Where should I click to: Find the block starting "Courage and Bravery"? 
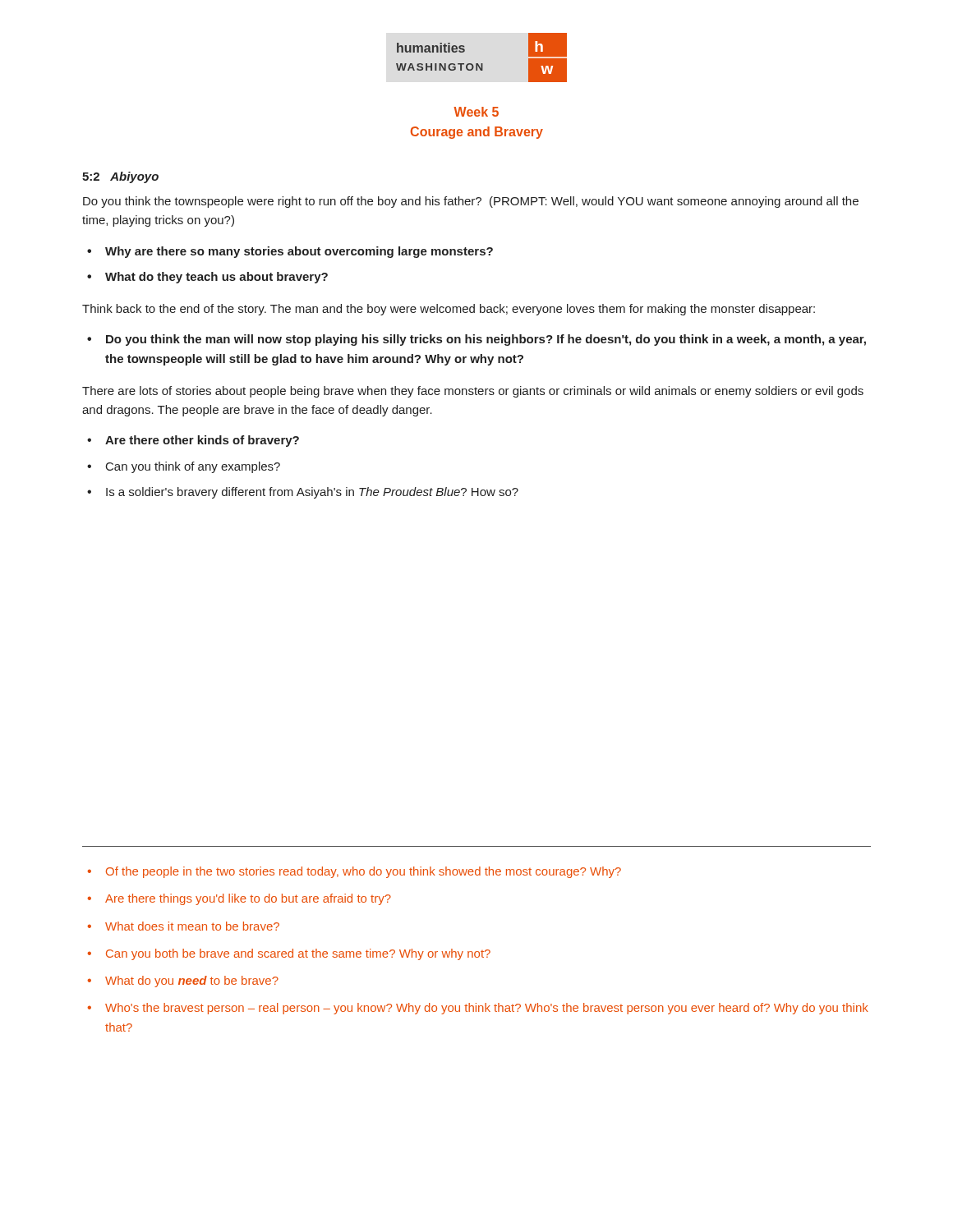pos(476,132)
